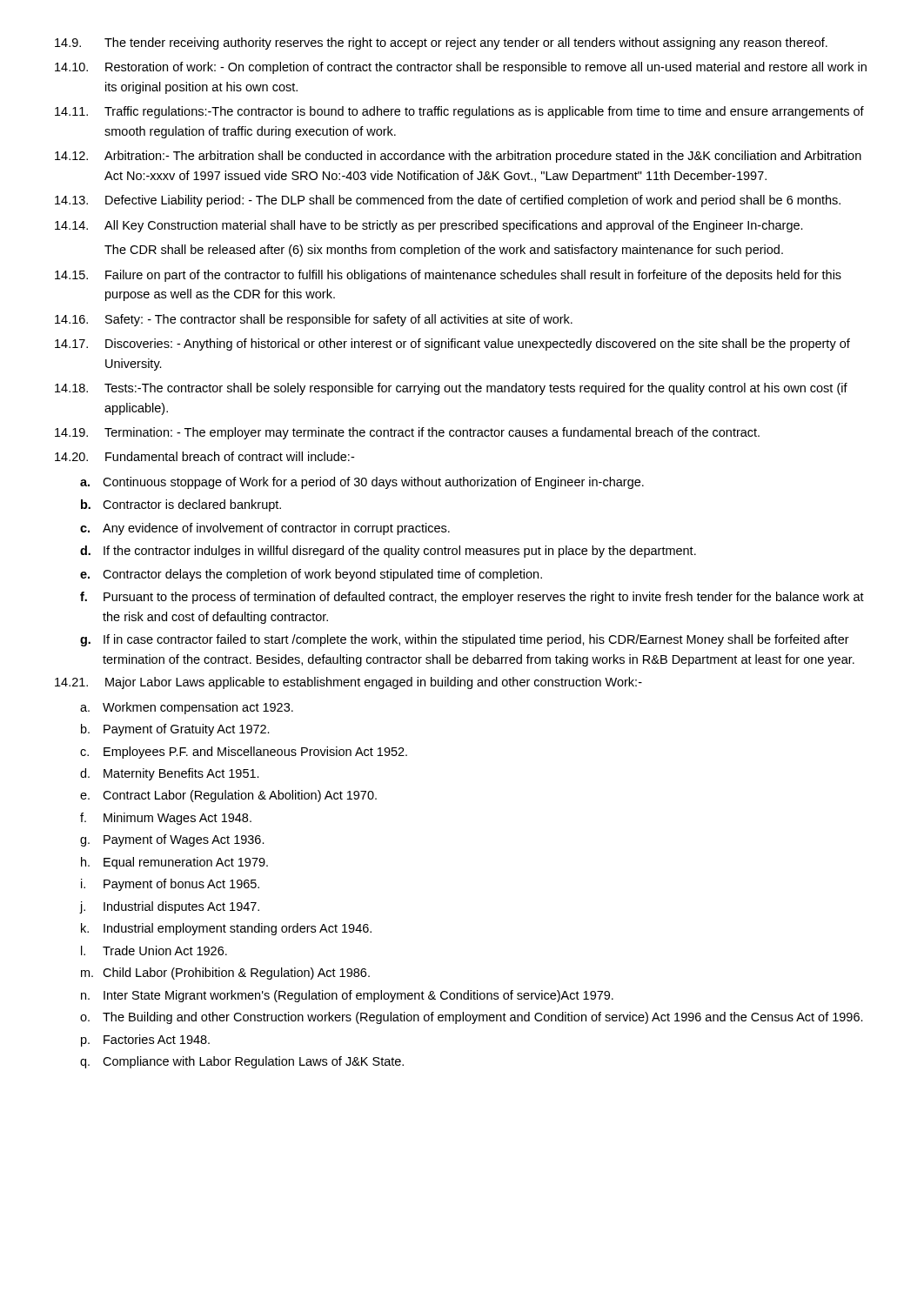Point to the block starting "l. Trade Union Act 1926."

click(154, 950)
